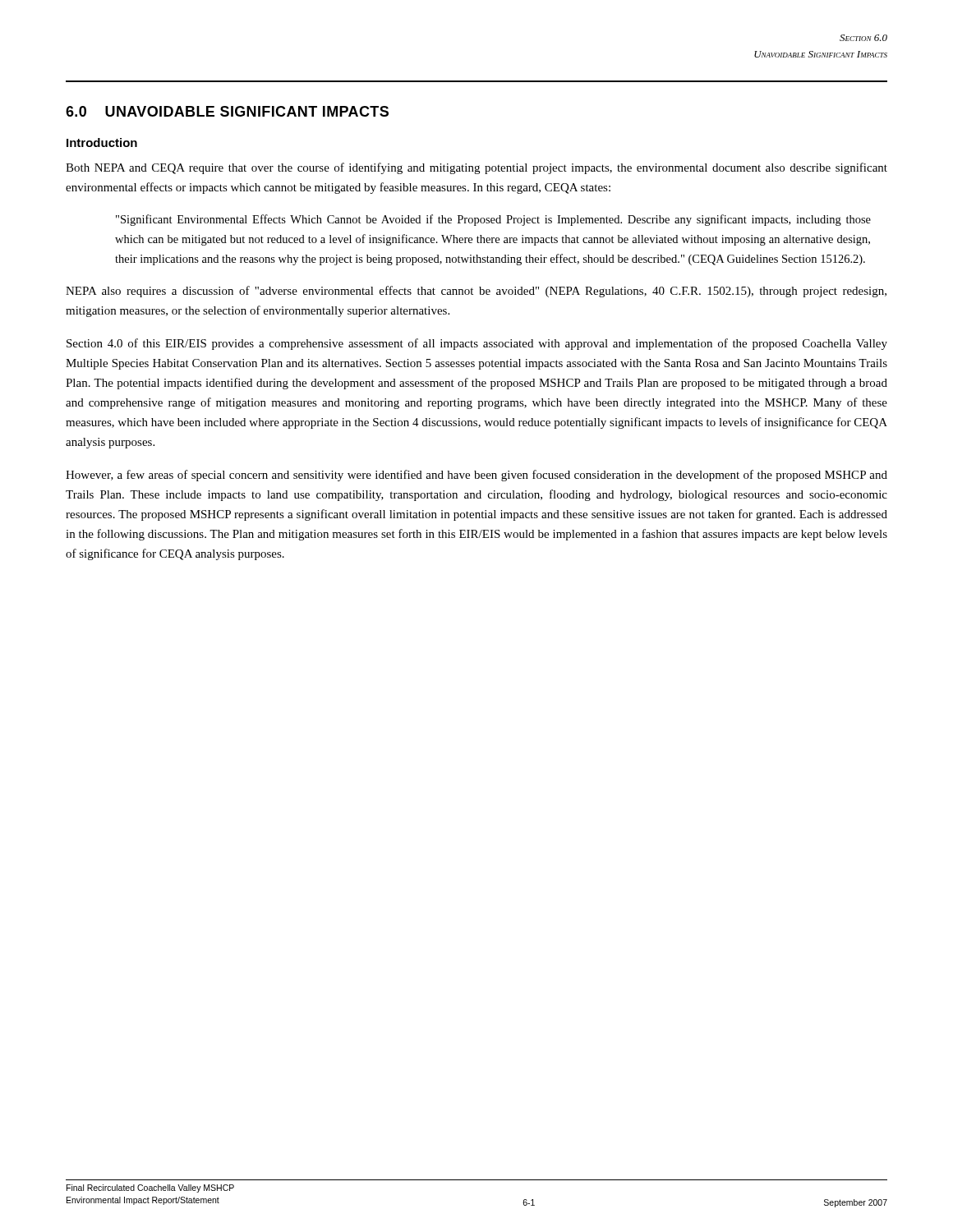Screen dimensions: 1232x953
Task: Point to the passage starting "NEPA also requires a discussion"
Action: pos(476,300)
